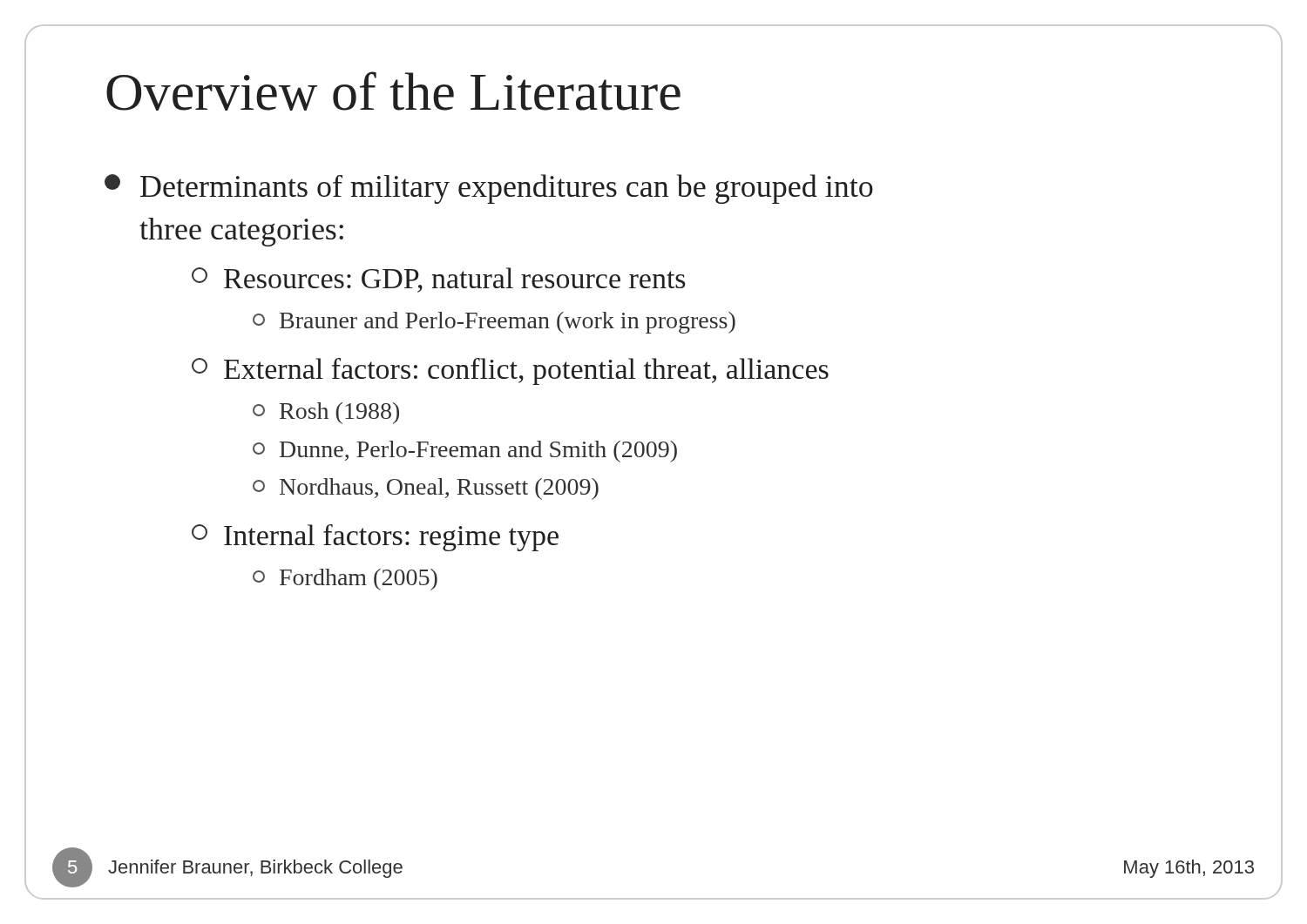Click on the list item with the text "Nordhaus, Oneal, Russett"
Image resolution: width=1307 pixels, height=924 pixels.
(x=426, y=487)
